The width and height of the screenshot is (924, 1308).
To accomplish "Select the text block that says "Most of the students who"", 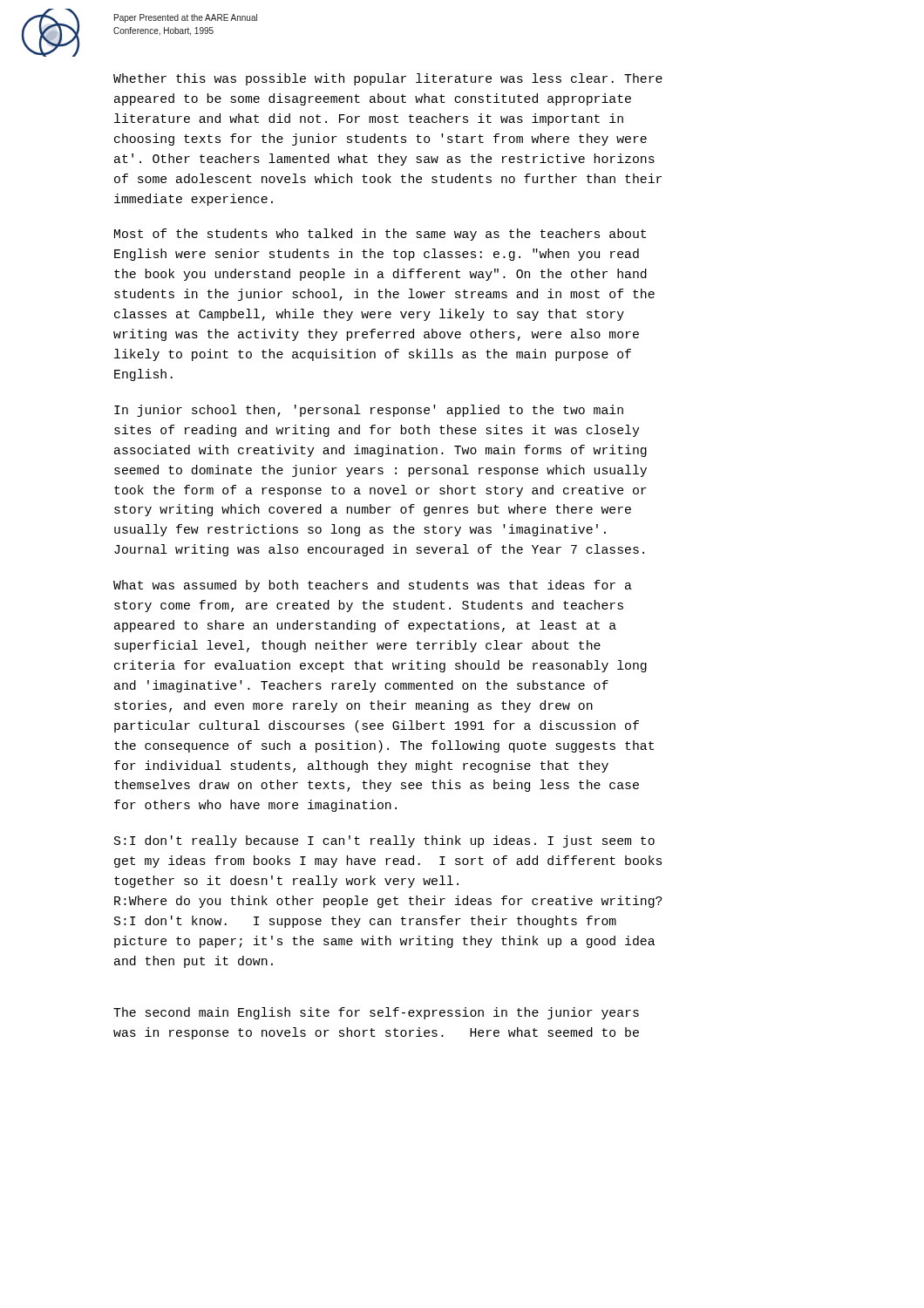I will click(x=384, y=305).
